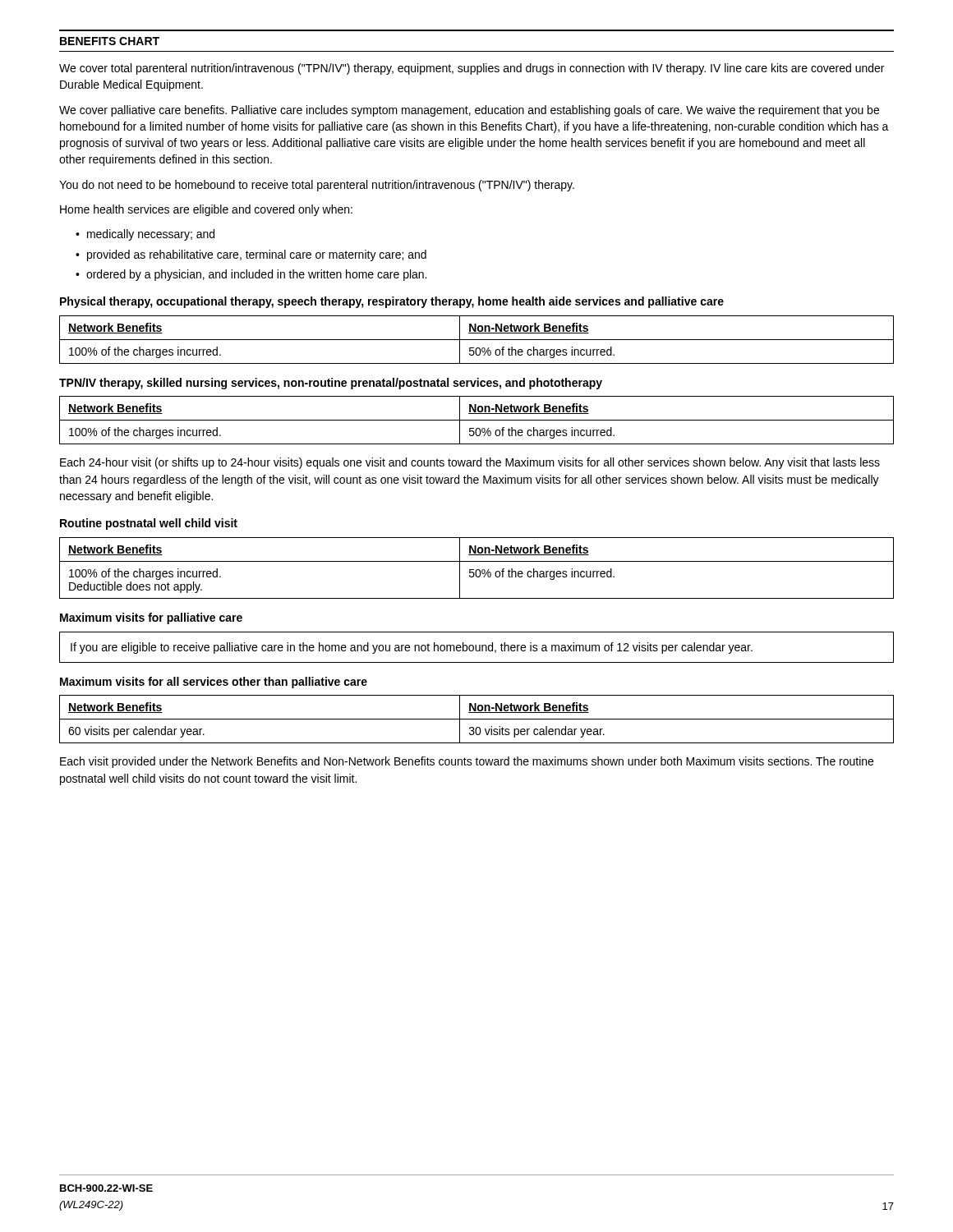Select the text starting "TPN/IV therapy, skilled nursing services, non-routine prenatal/postnatal"

(331, 383)
